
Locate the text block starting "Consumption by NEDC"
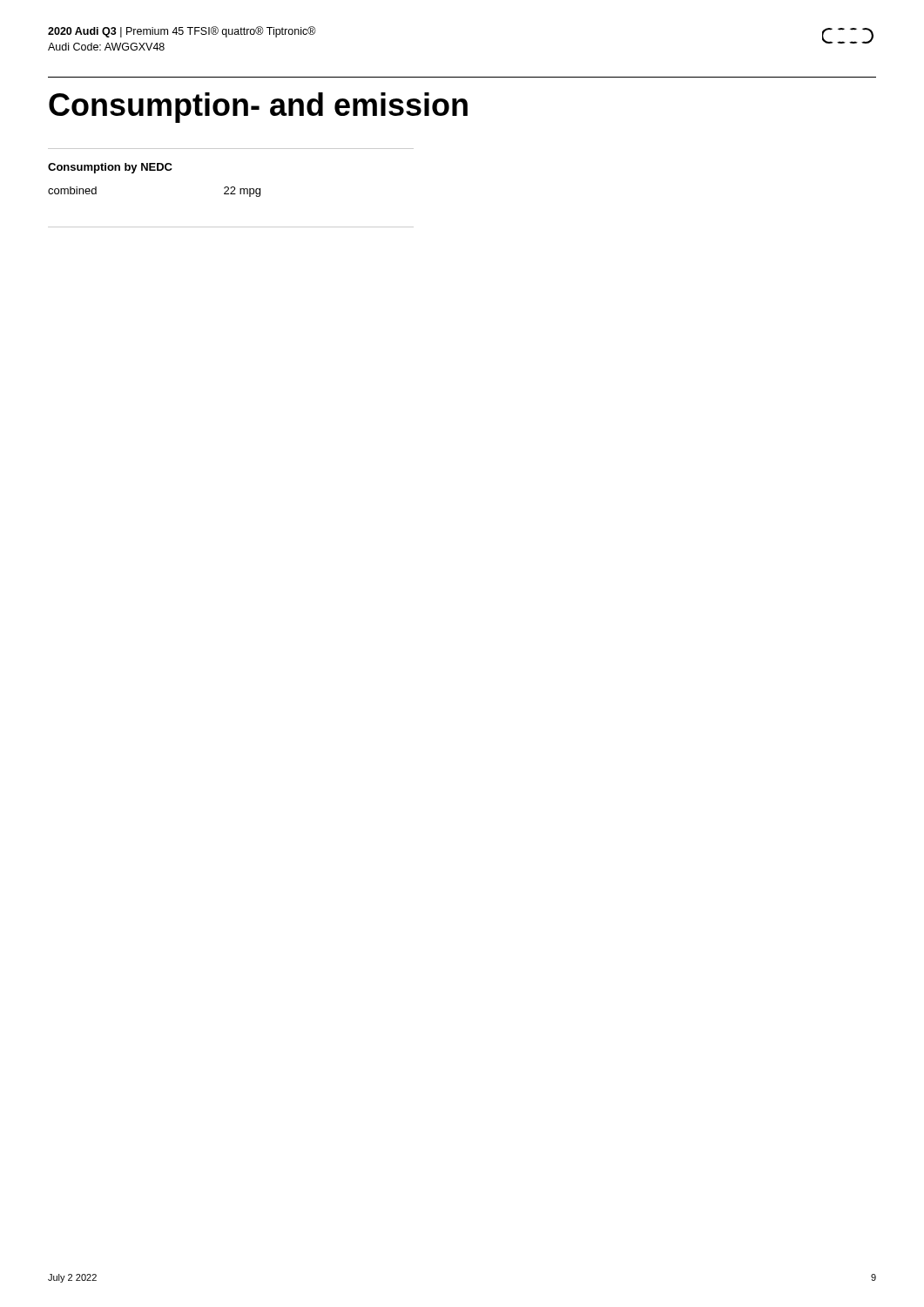110,167
